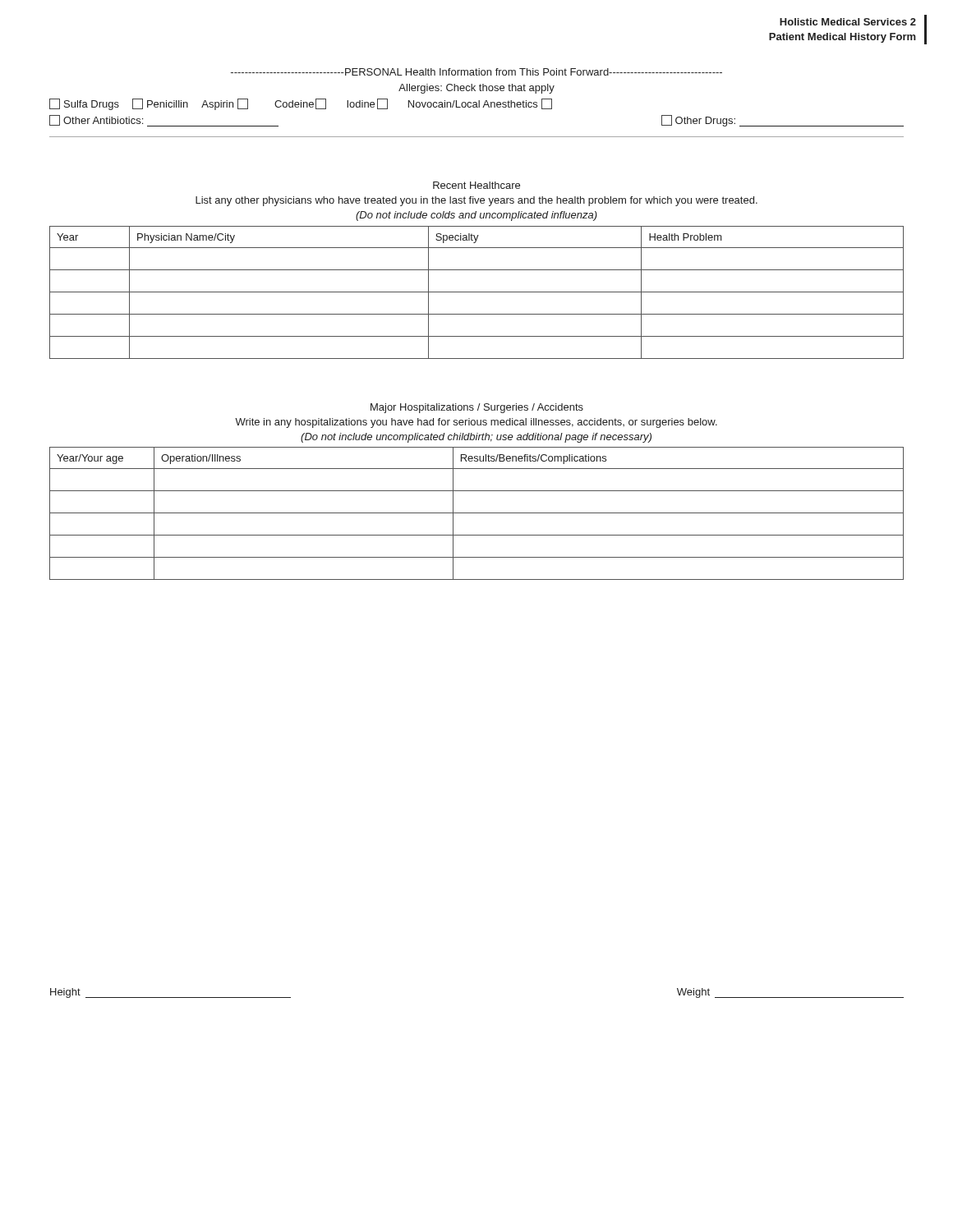Click on the text block with the text "(Do not include uncomplicated childbirth; use additional page"
The height and width of the screenshot is (1232, 953).
click(x=476, y=436)
